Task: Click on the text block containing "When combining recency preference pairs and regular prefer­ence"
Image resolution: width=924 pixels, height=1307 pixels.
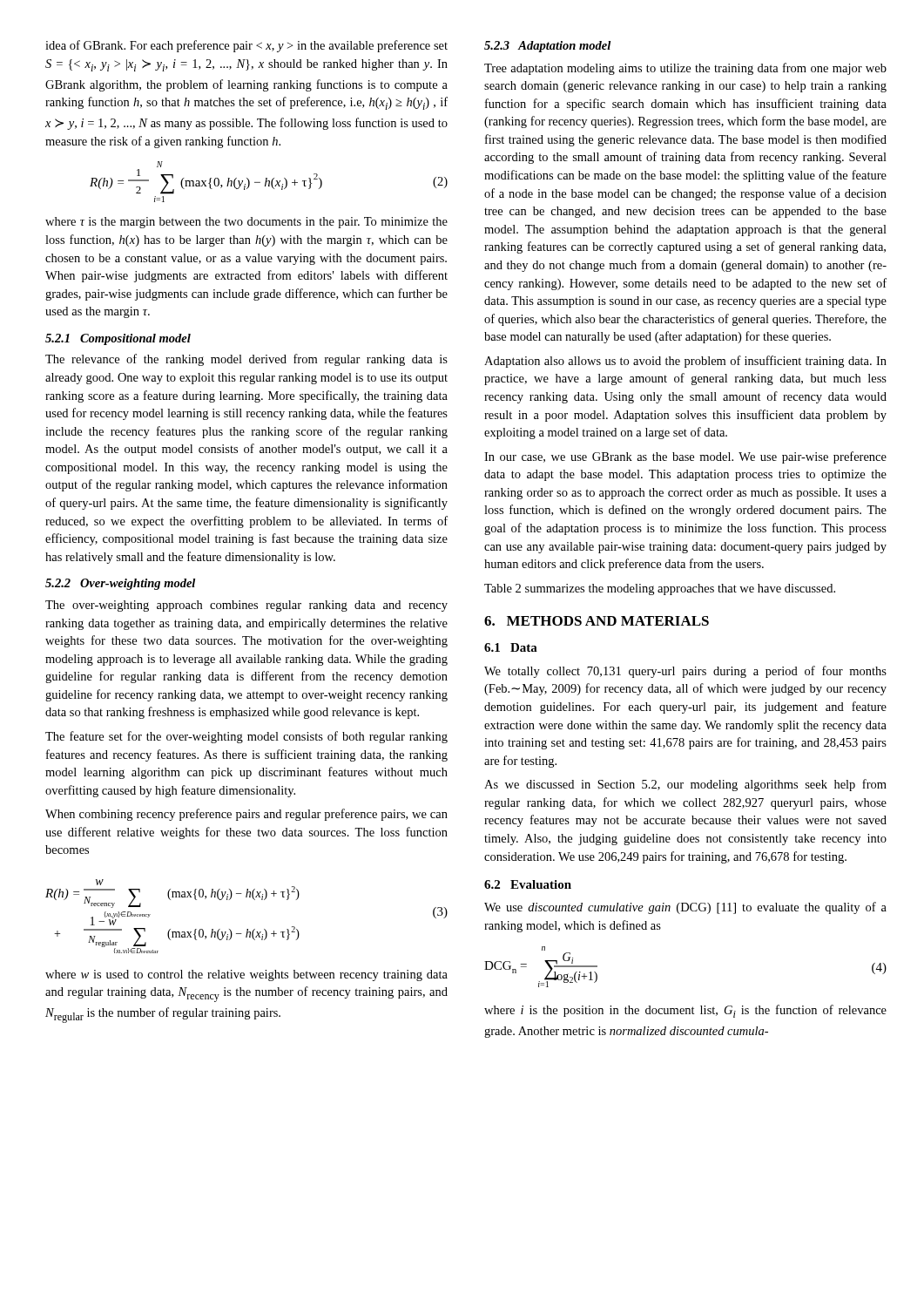Action: coord(246,832)
